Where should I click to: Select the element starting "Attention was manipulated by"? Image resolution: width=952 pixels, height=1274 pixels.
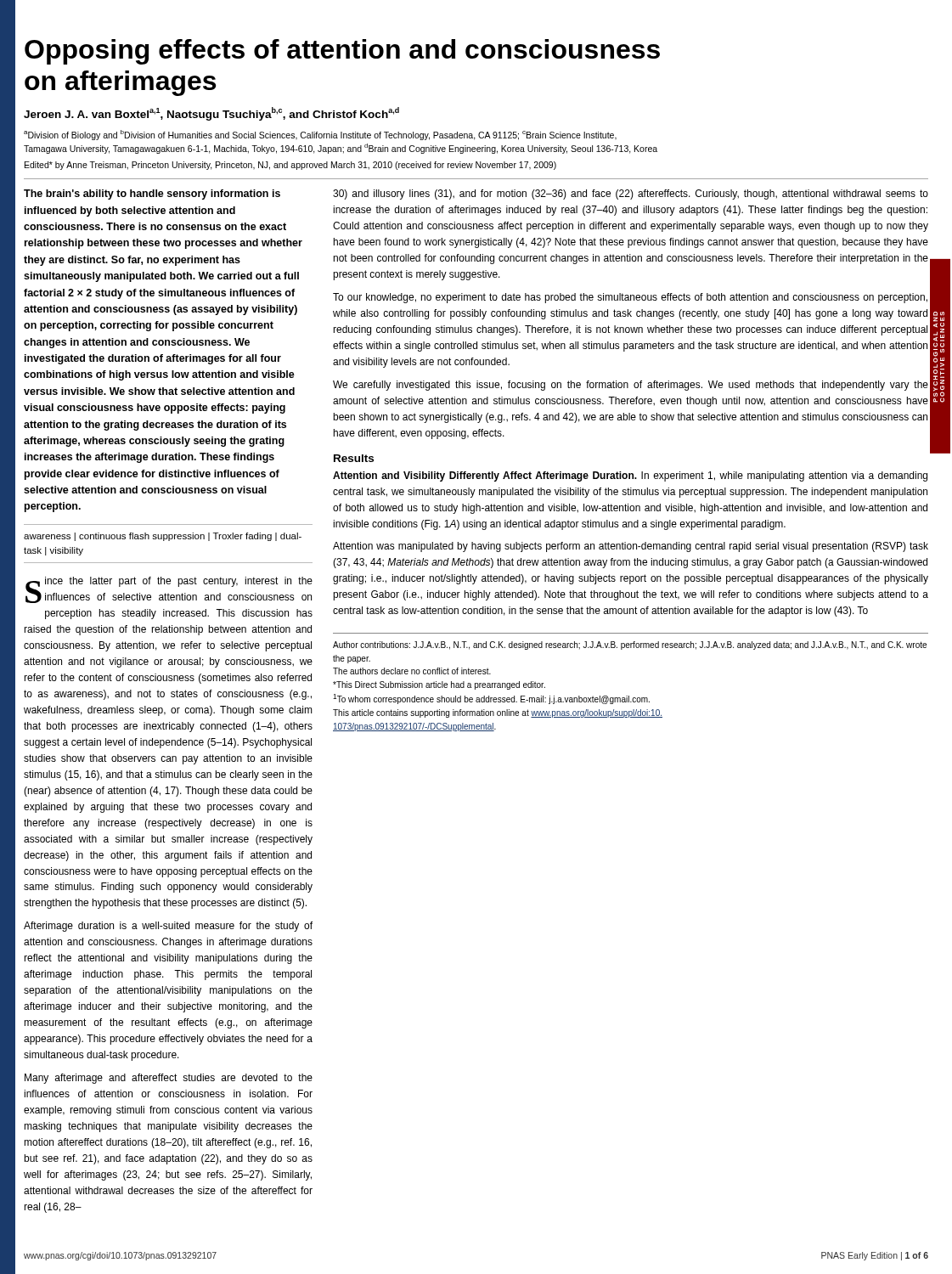[x=631, y=579]
